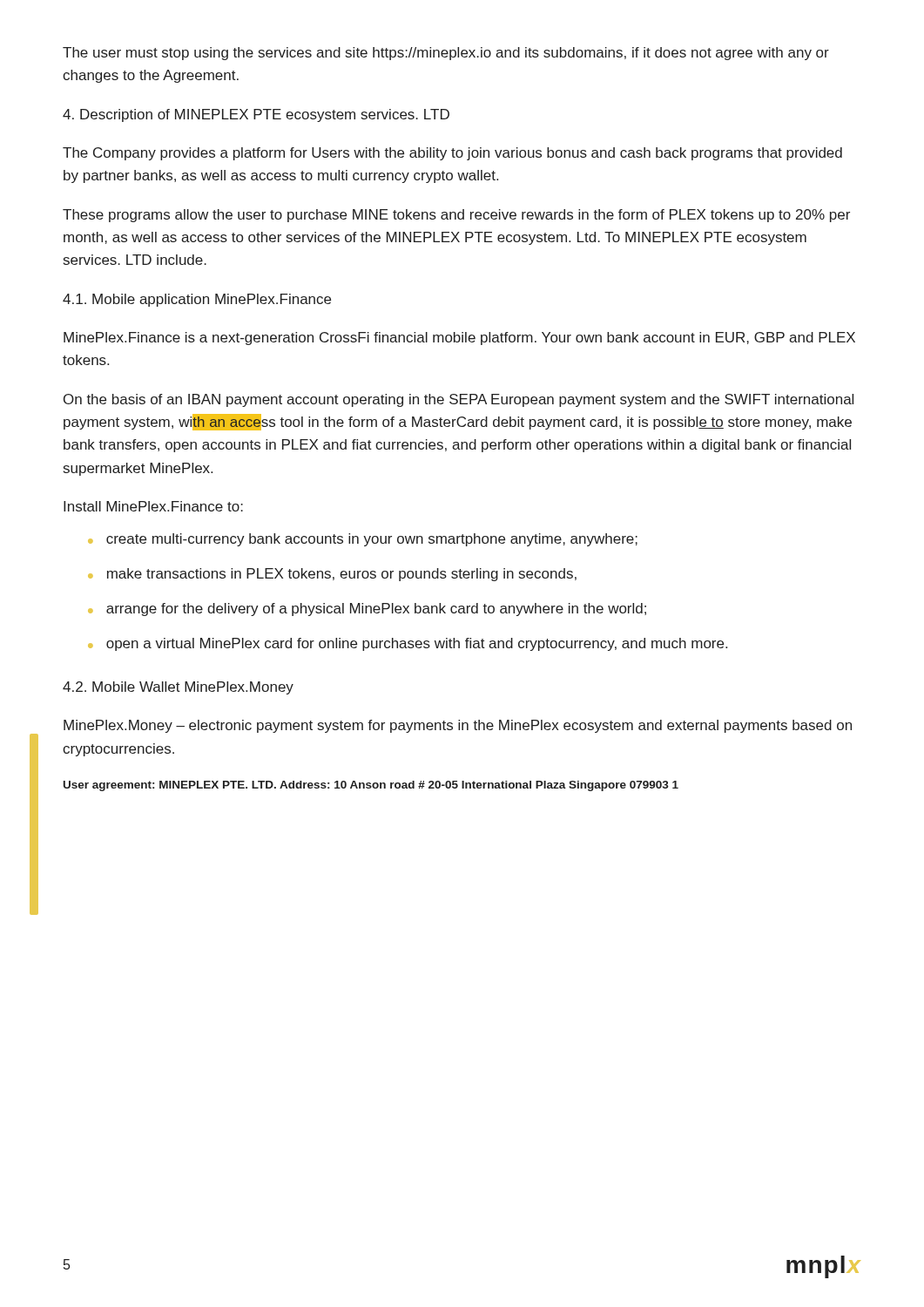The width and height of the screenshot is (924, 1307).
Task: Locate the block starting "• create multi-currency bank"
Action: pyautogui.click(x=474, y=542)
